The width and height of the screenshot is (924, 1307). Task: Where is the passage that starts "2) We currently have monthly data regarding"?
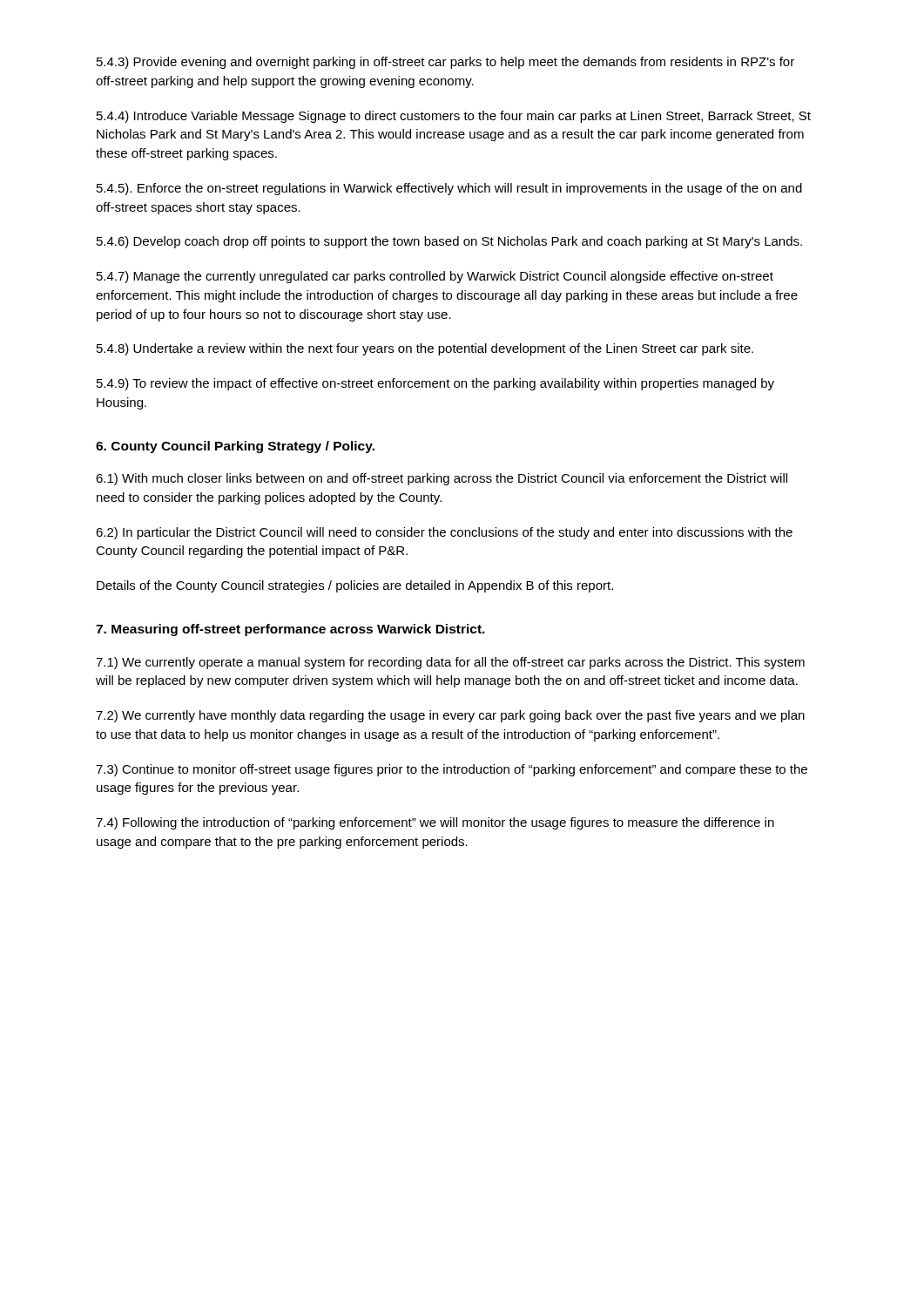450,724
